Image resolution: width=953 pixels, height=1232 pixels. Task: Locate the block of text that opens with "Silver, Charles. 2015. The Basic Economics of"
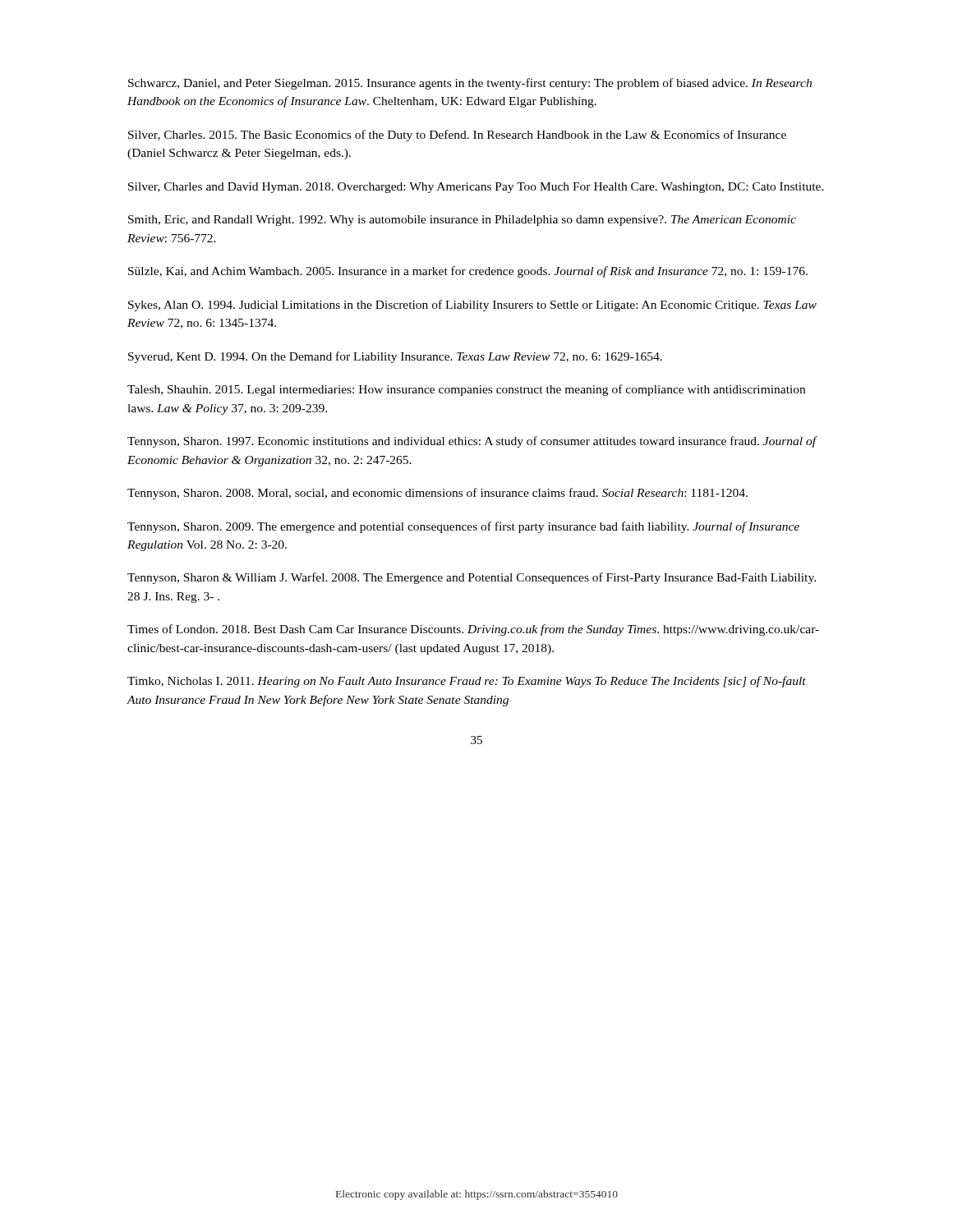pyautogui.click(x=457, y=143)
